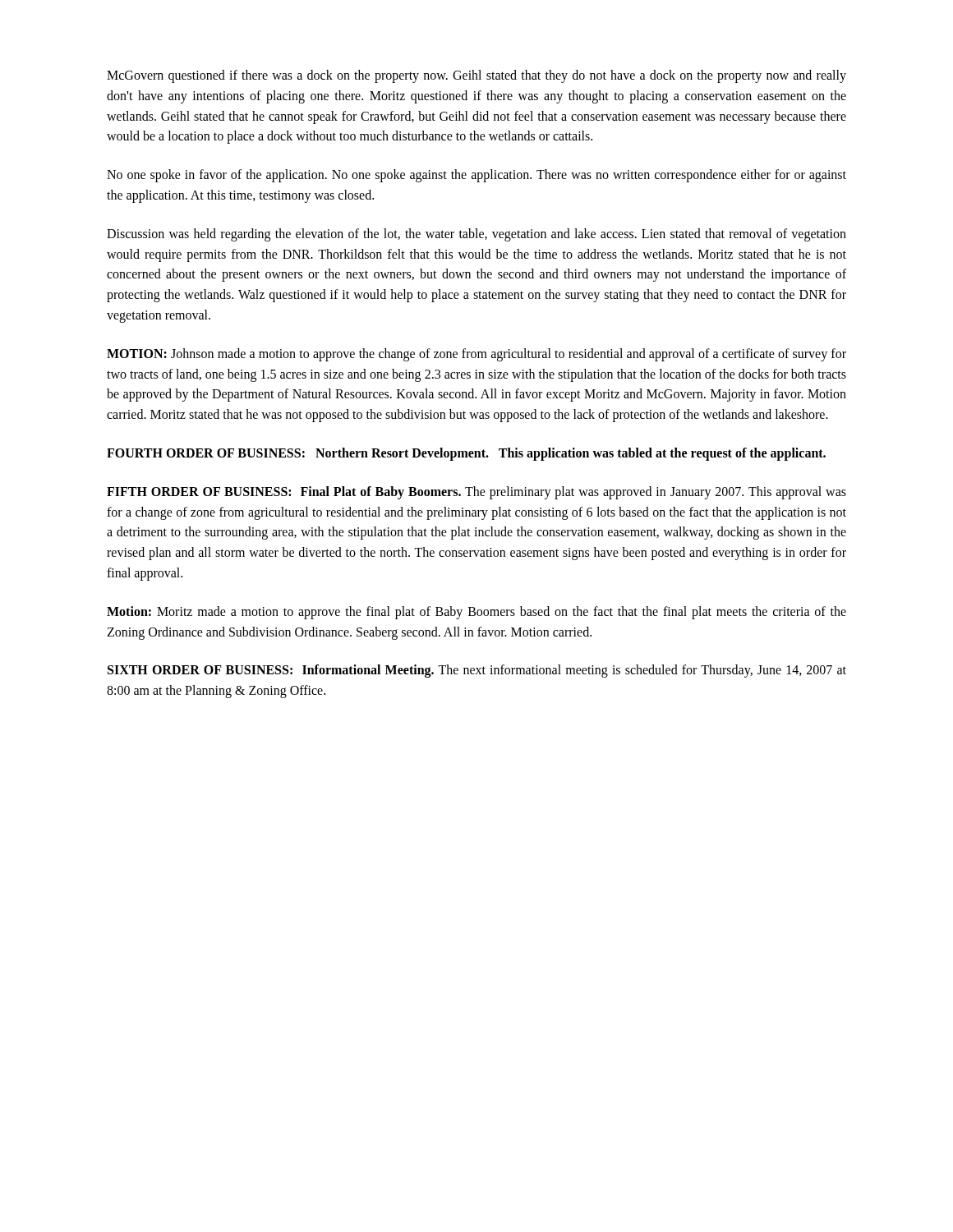The height and width of the screenshot is (1232, 953).
Task: Click on the text block that reads "No one spoke in favor of the application."
Action: (476, 186)
